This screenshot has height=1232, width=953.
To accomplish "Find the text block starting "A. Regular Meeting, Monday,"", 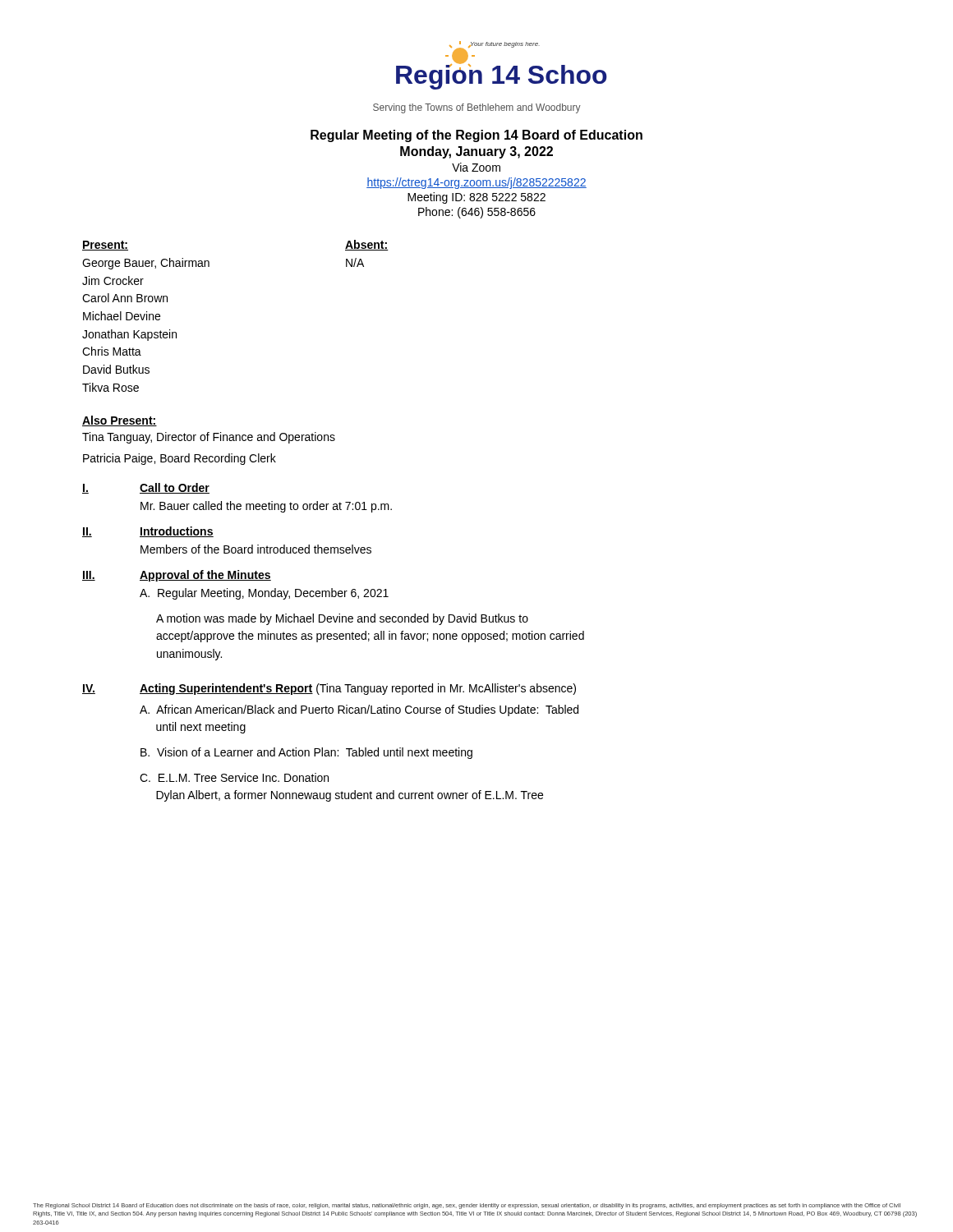I will (x=264, y=593).
